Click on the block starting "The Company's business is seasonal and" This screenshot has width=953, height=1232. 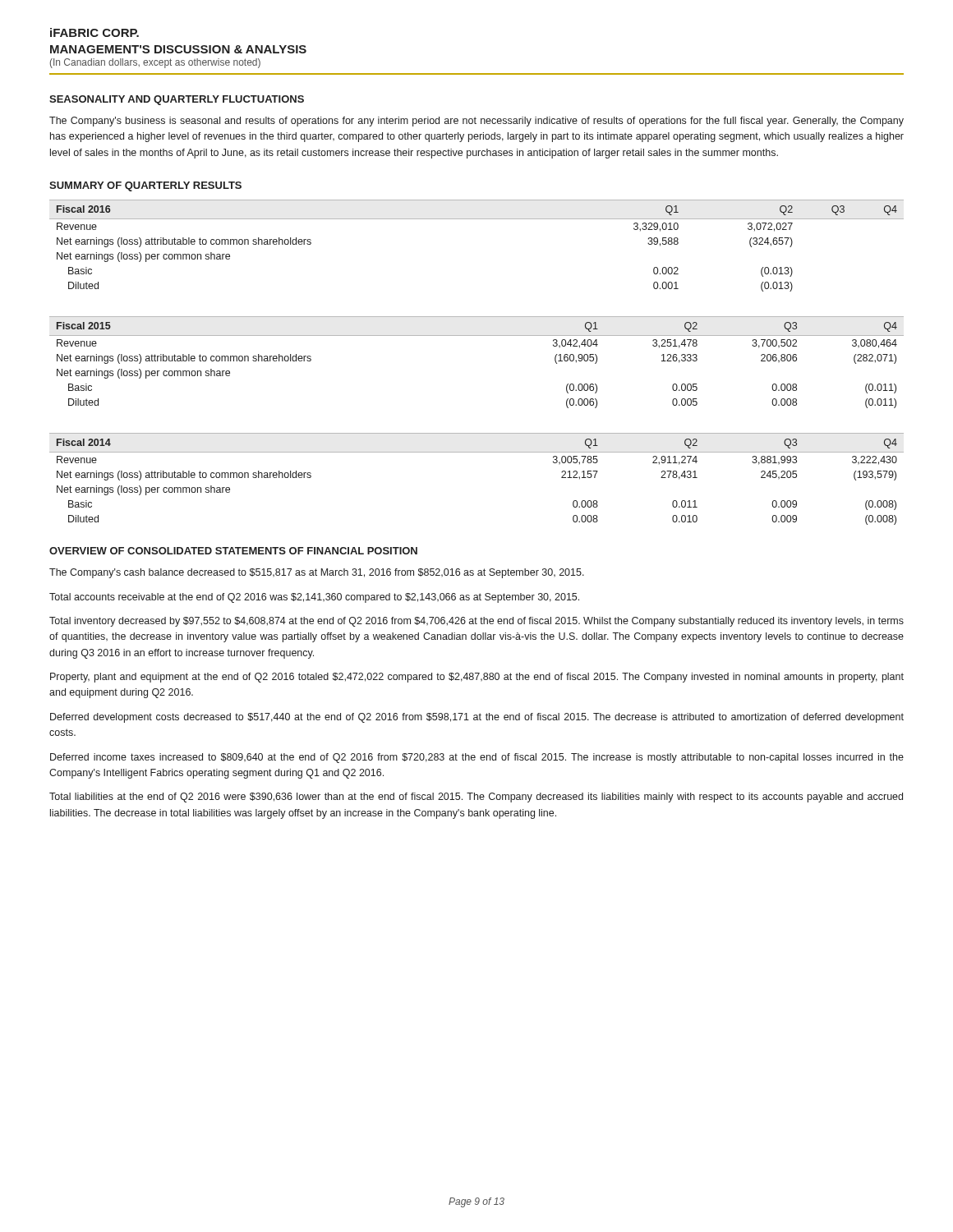(476, 137)
